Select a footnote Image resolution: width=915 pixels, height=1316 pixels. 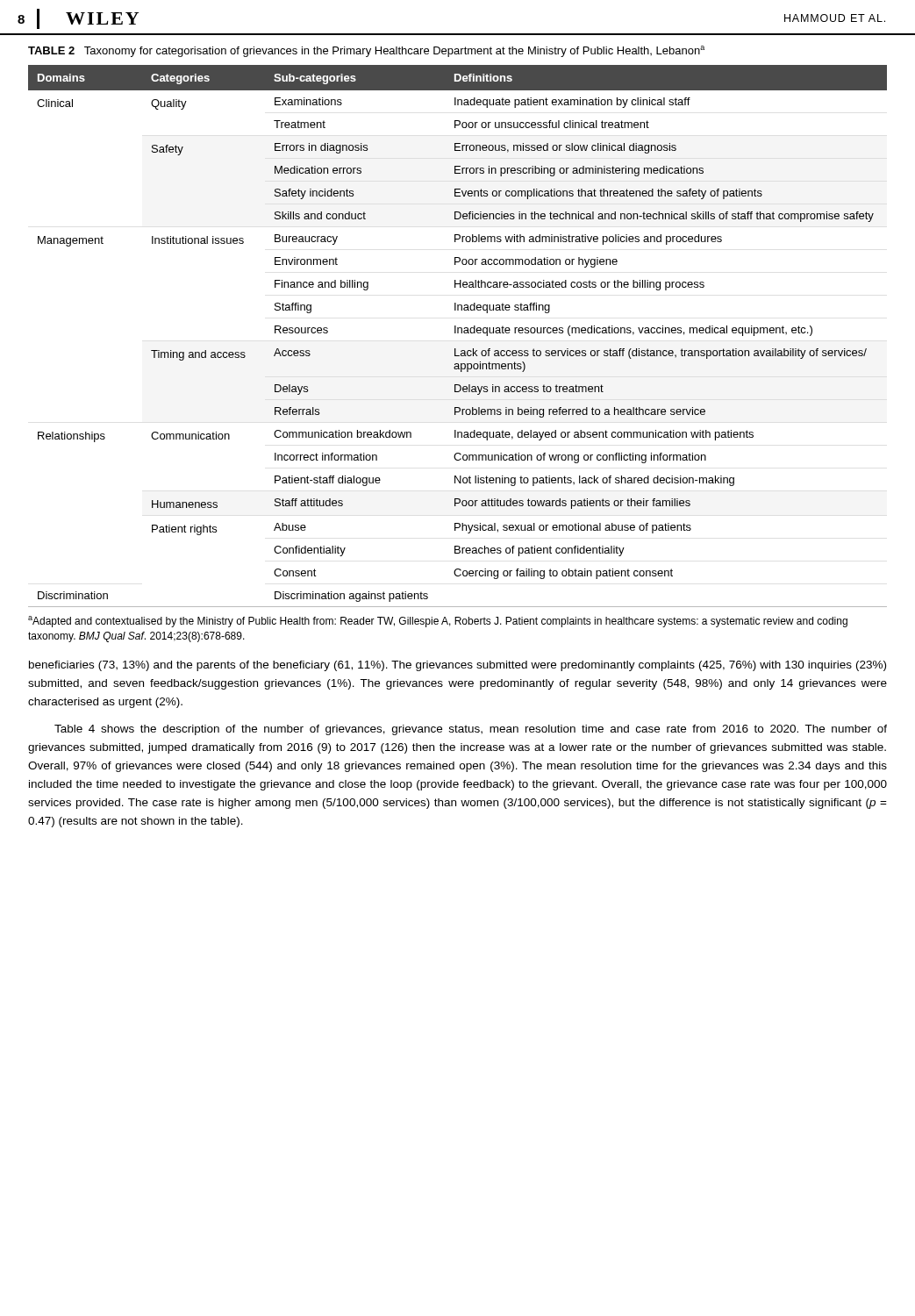(x=438, y=627)
